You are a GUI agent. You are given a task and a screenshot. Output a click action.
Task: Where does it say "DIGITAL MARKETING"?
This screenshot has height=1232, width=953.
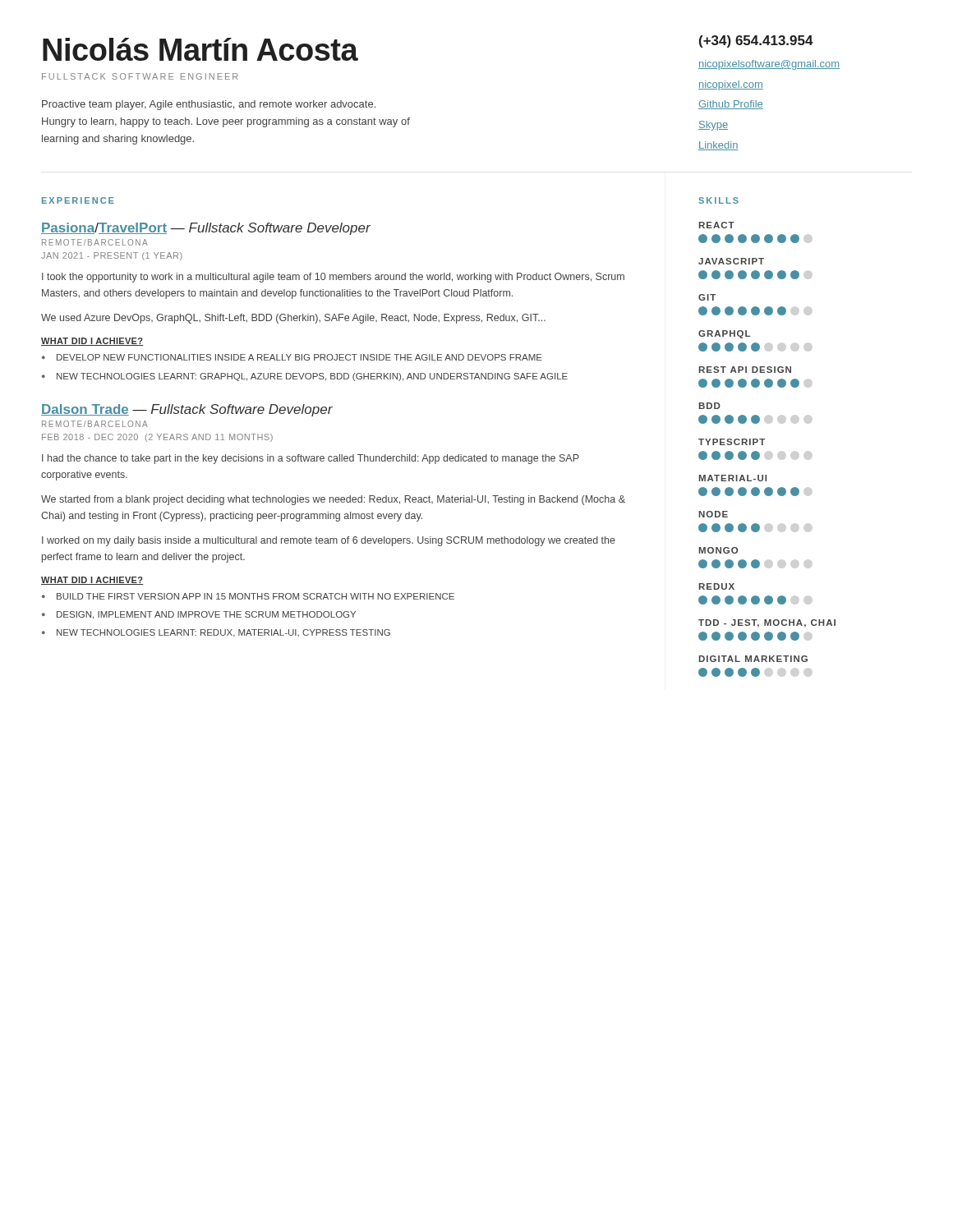point(805,666)
